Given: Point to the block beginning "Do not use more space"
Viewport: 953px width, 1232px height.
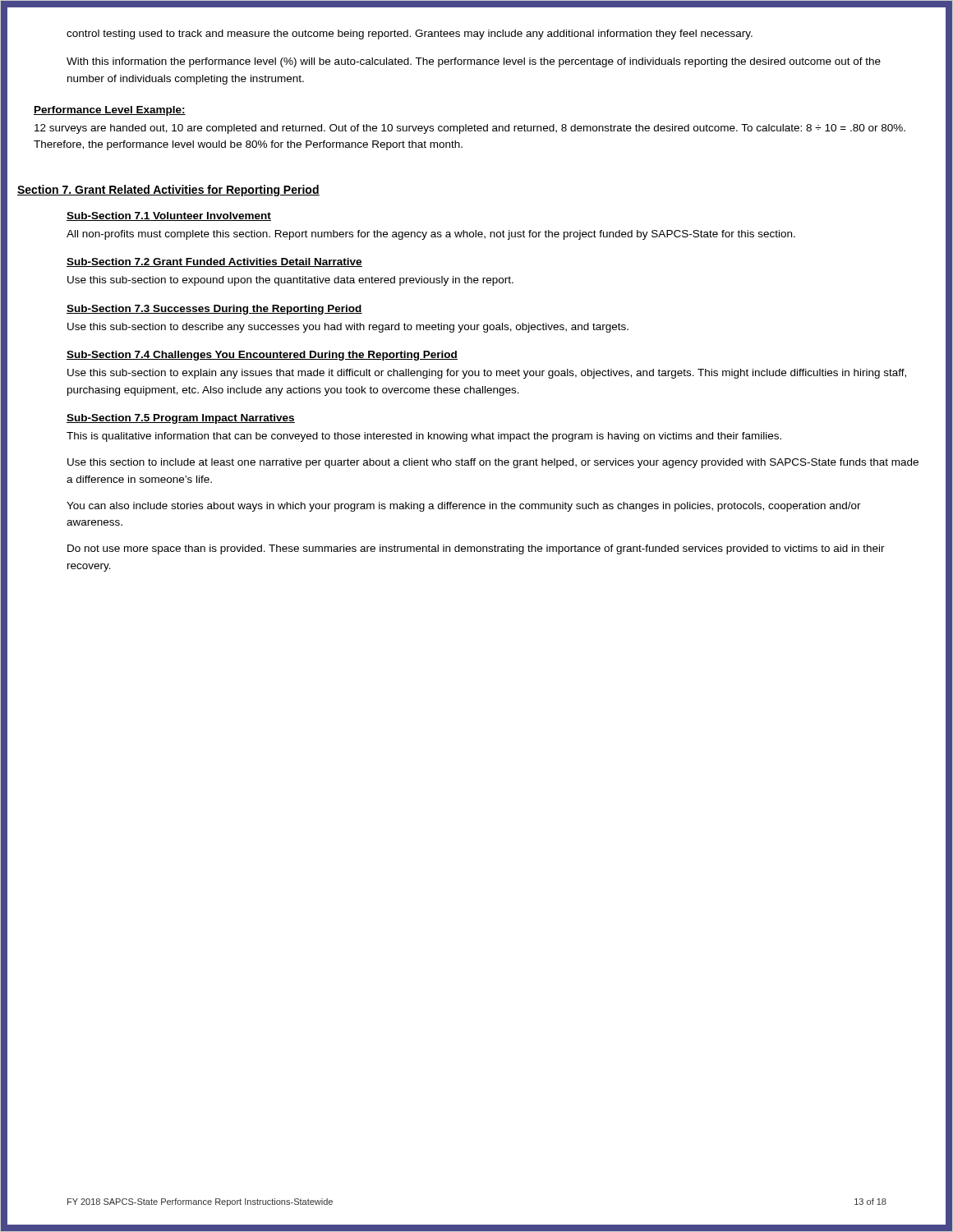Looking at the screenshot, I should pos(475,557).
